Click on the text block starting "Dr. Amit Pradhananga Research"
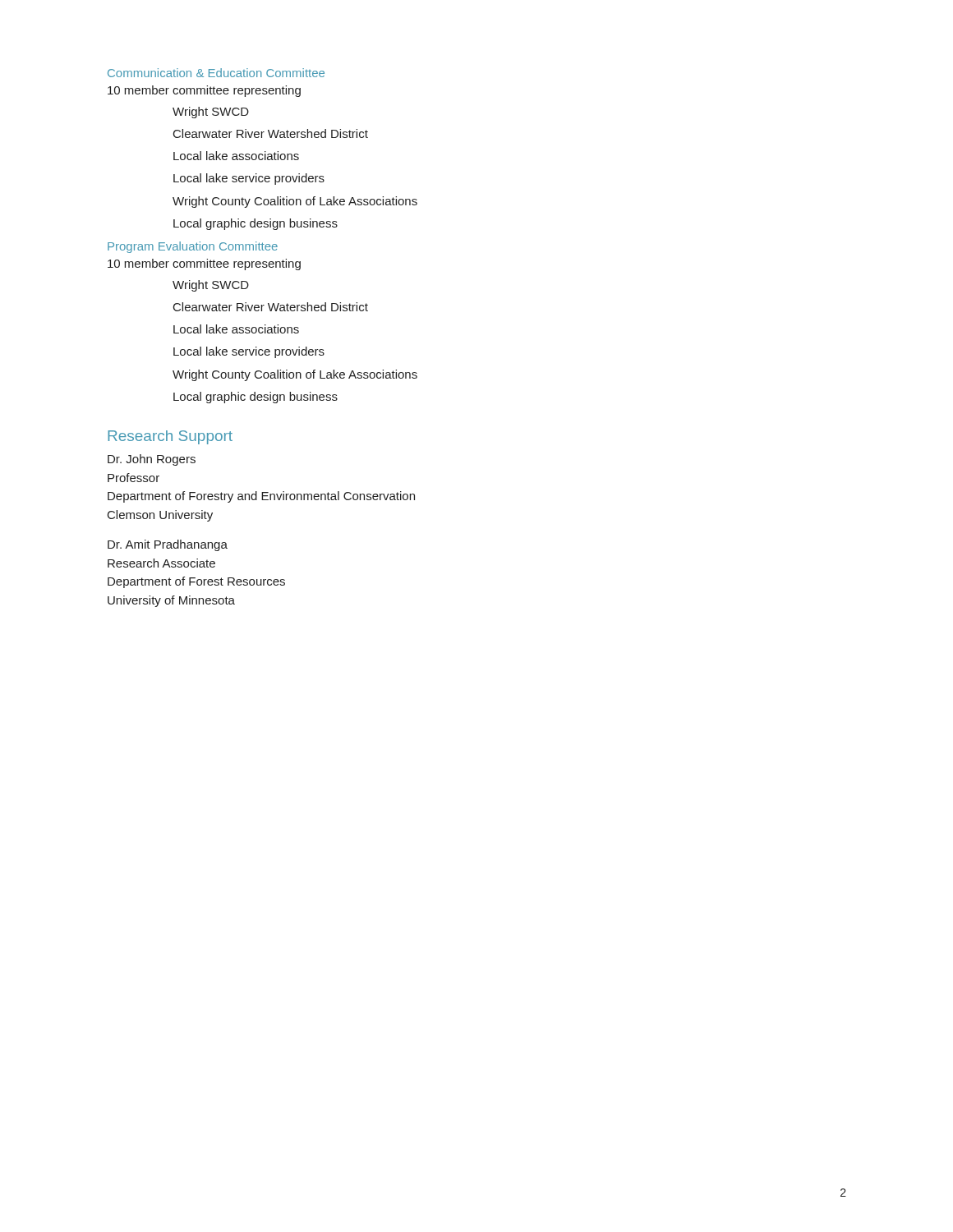 click(x=168, y=545)
